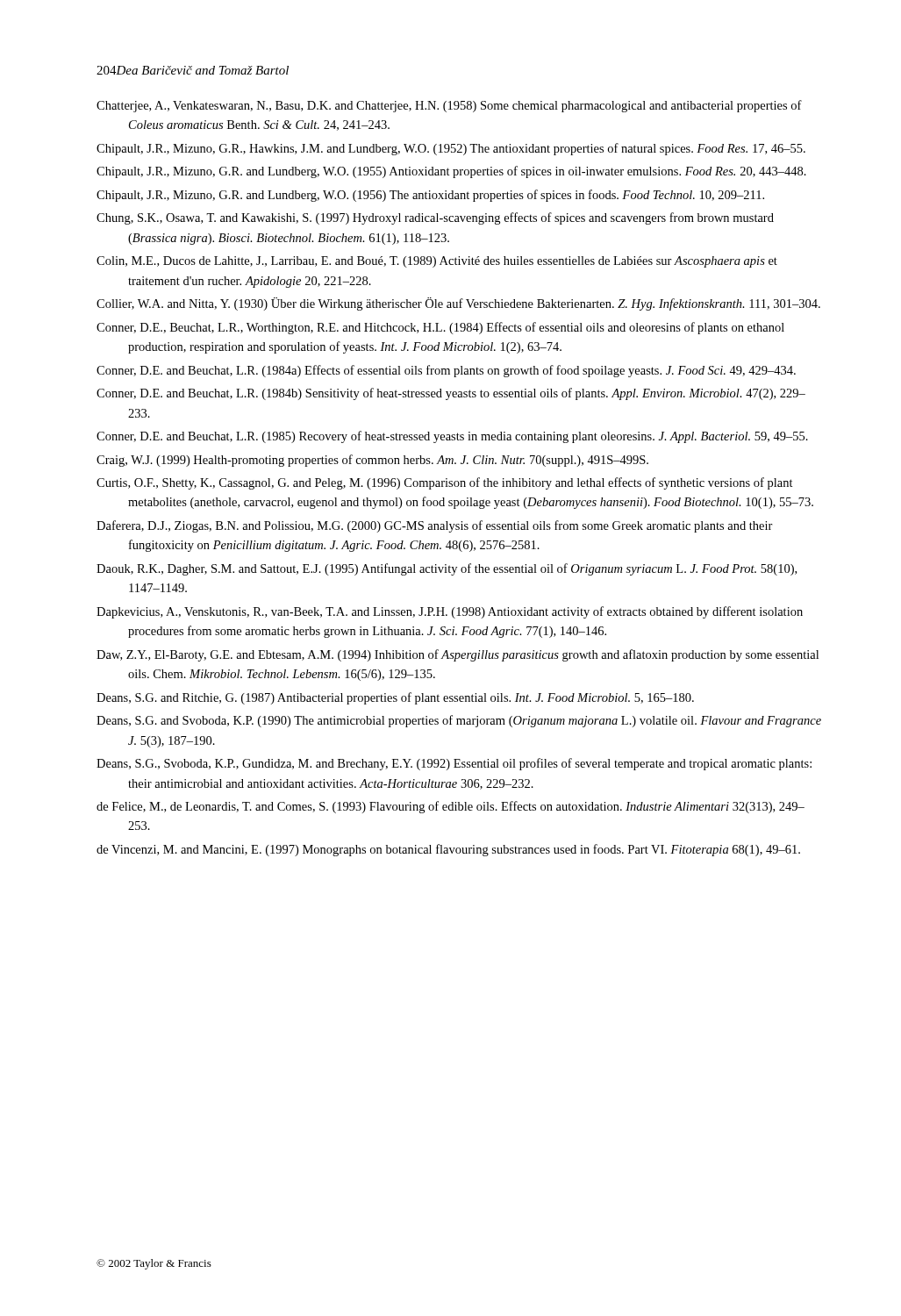This screenshot has width=901, height=1316.
Task: Select the list item that says "de Vincenzi, M. and"
Action: (449, 849)
